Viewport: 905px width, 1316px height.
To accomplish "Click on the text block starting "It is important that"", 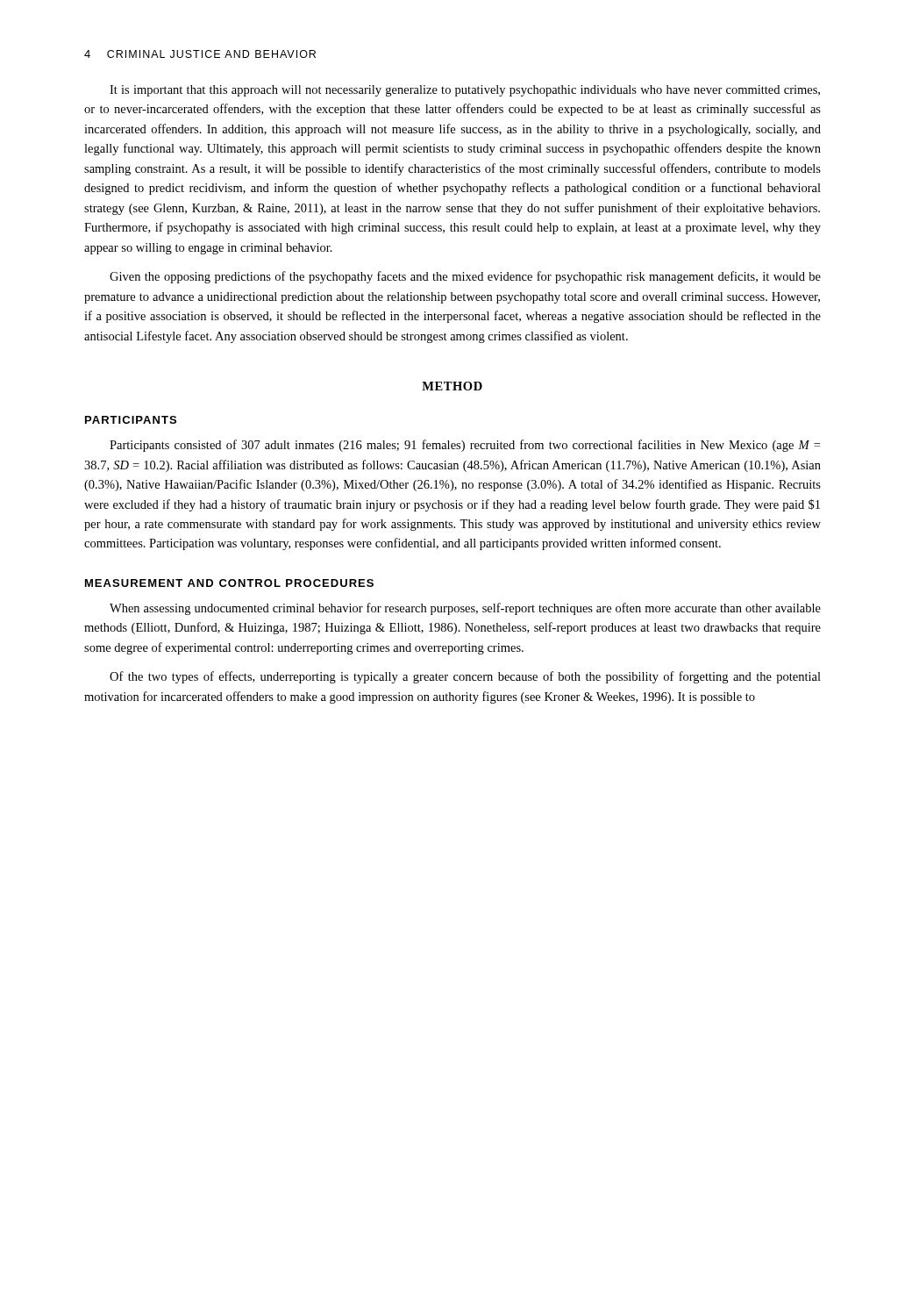I will pos(452,169).
